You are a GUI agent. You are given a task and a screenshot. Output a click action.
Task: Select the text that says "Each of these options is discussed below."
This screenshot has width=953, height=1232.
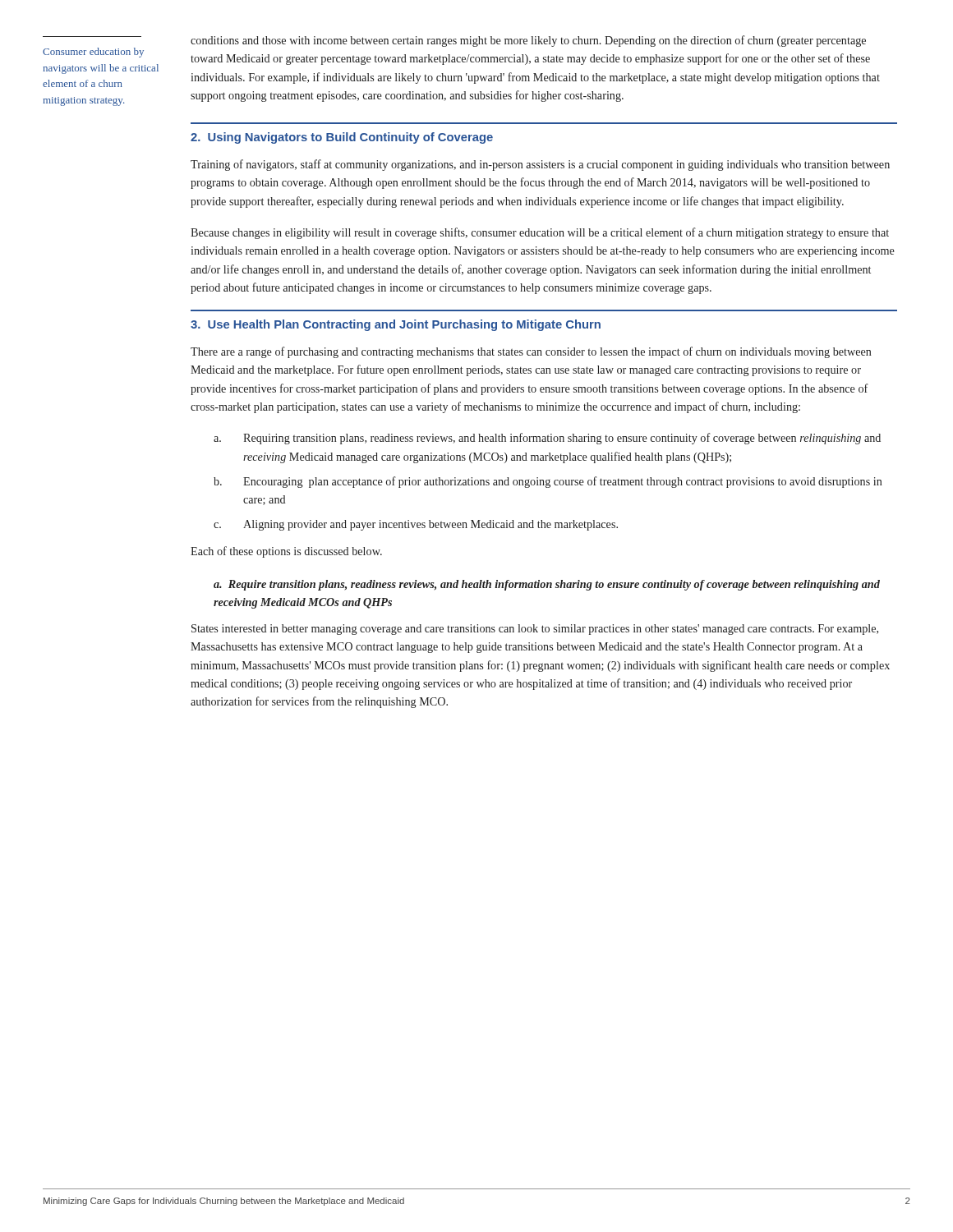(x=287, y=551)
